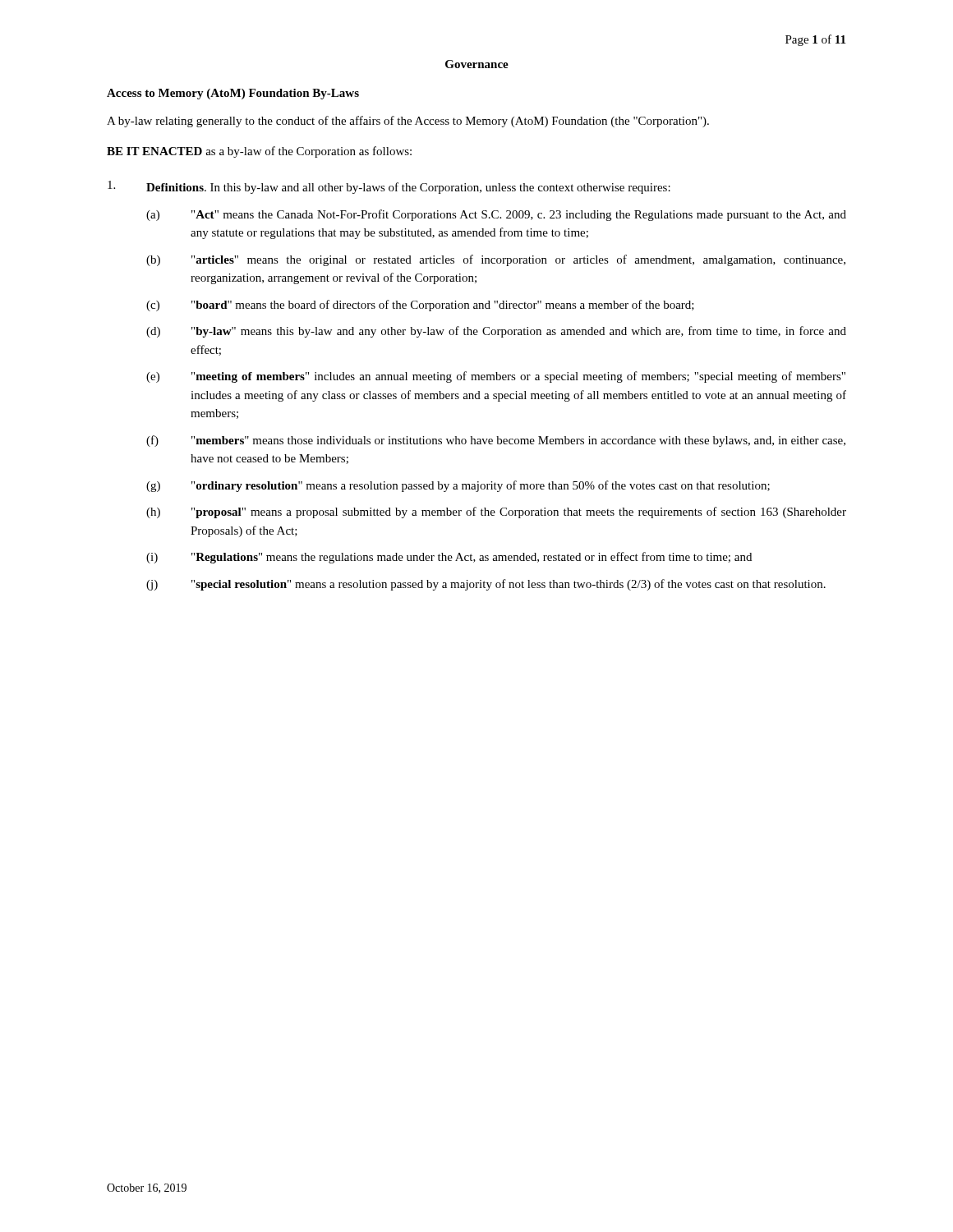Click on the passage starting "(g) "ordinary resolution" means"
953x1232 pixels.
coord(496,485)
